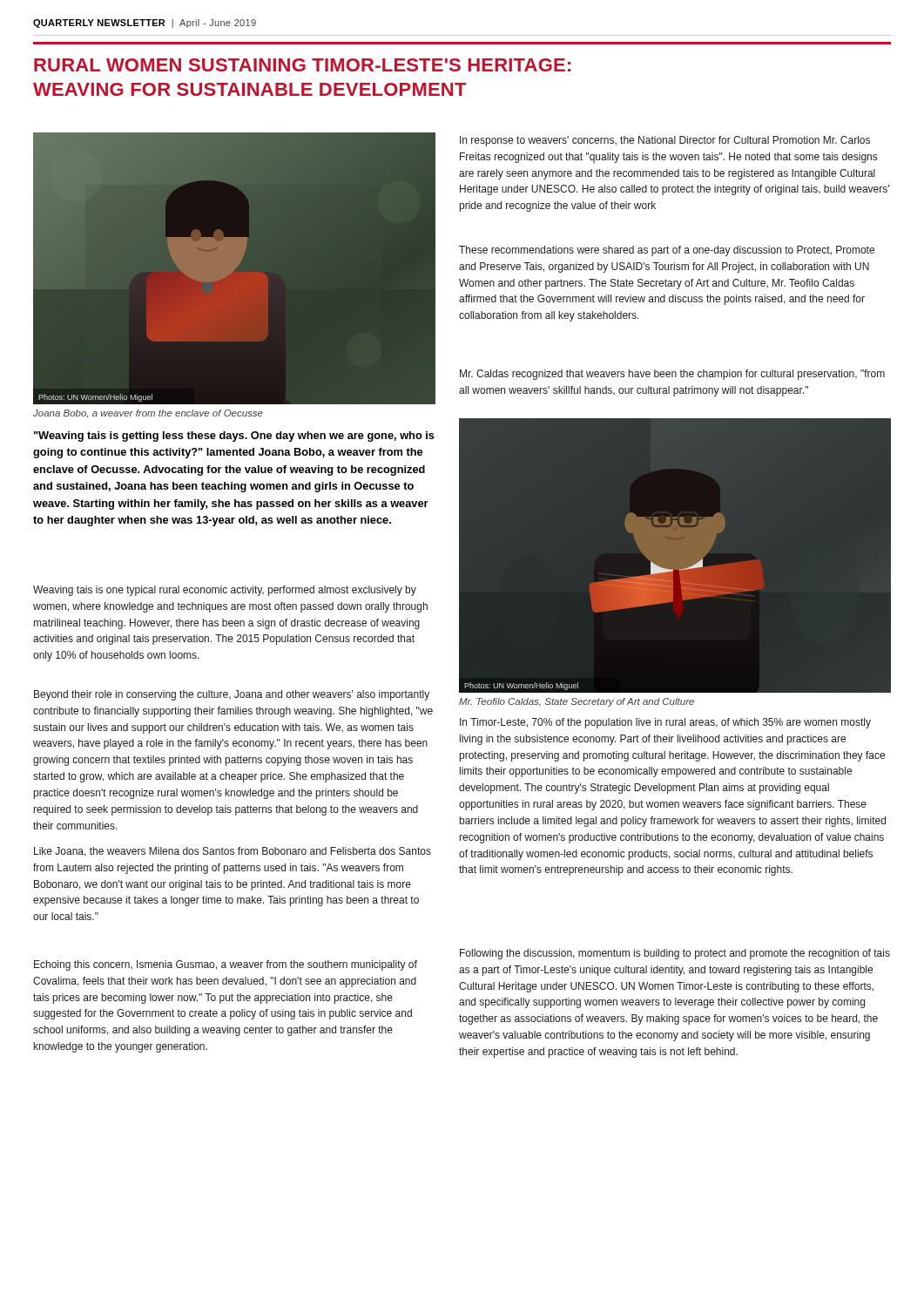Select the text block that says ""Weaving tais is getting less"
The image size is (924, 1307).
[234, 478]
